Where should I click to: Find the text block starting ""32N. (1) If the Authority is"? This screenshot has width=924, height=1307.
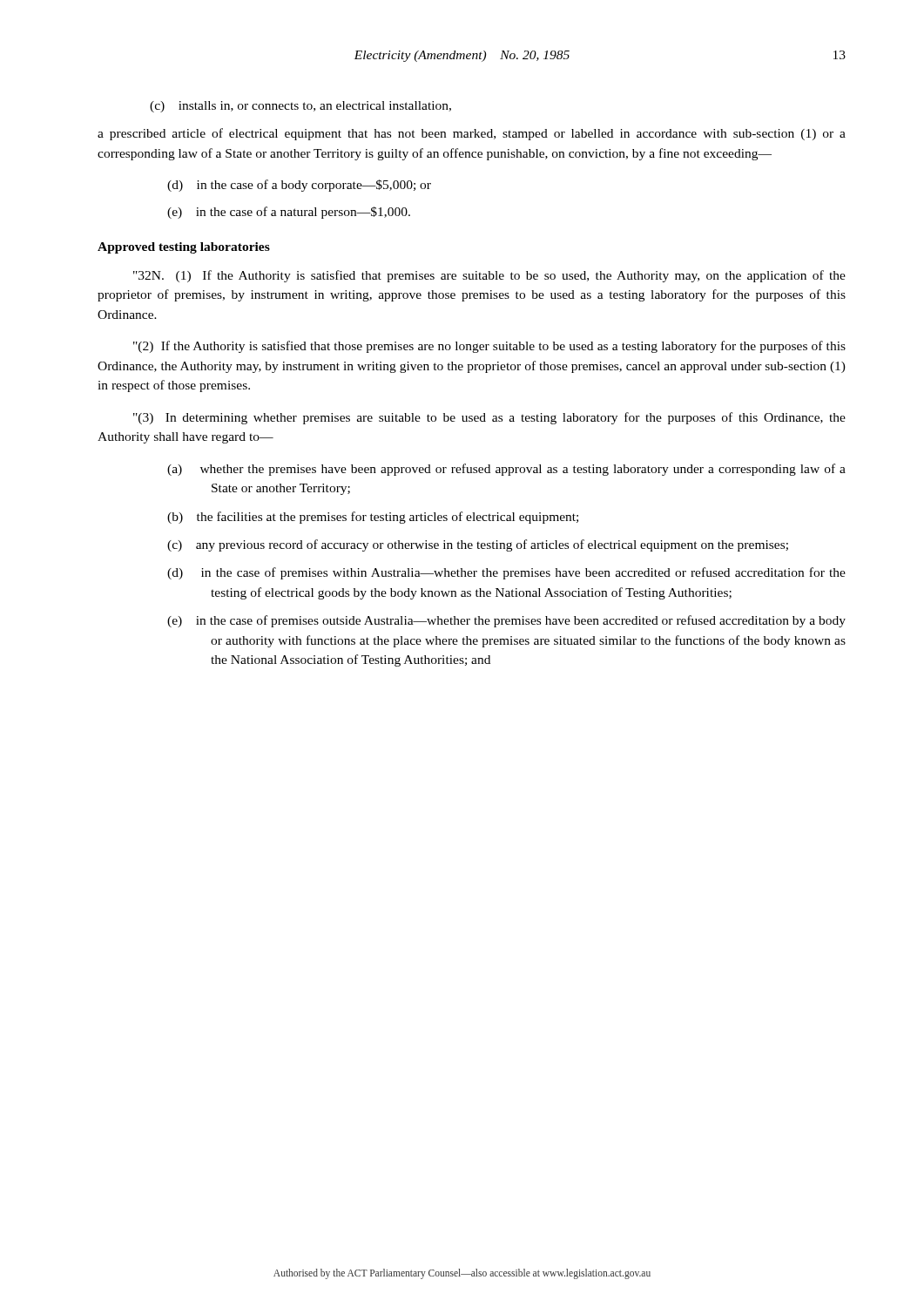point(472,294)
